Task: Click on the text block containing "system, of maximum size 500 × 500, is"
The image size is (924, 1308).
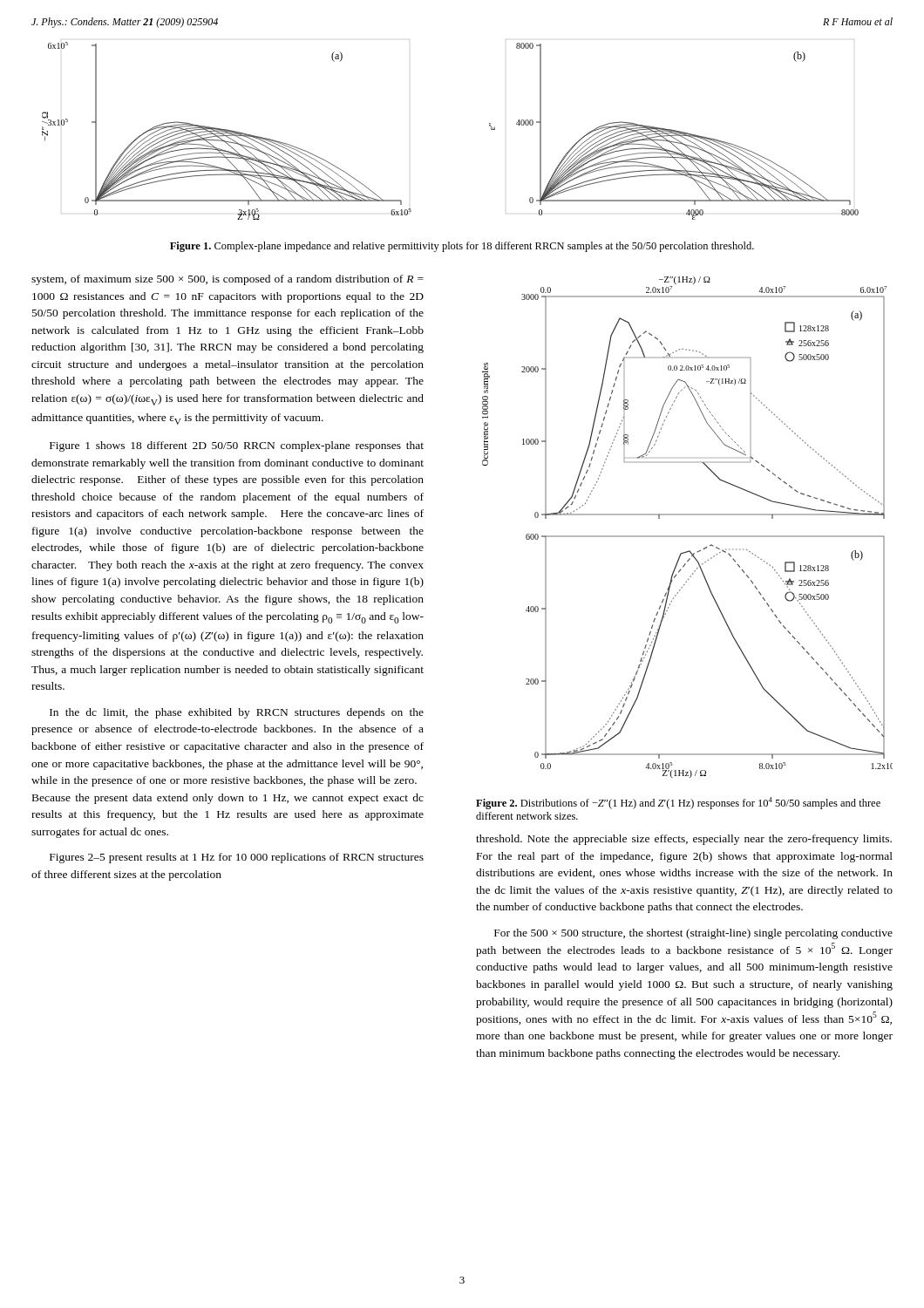Action: click(228, 577)
